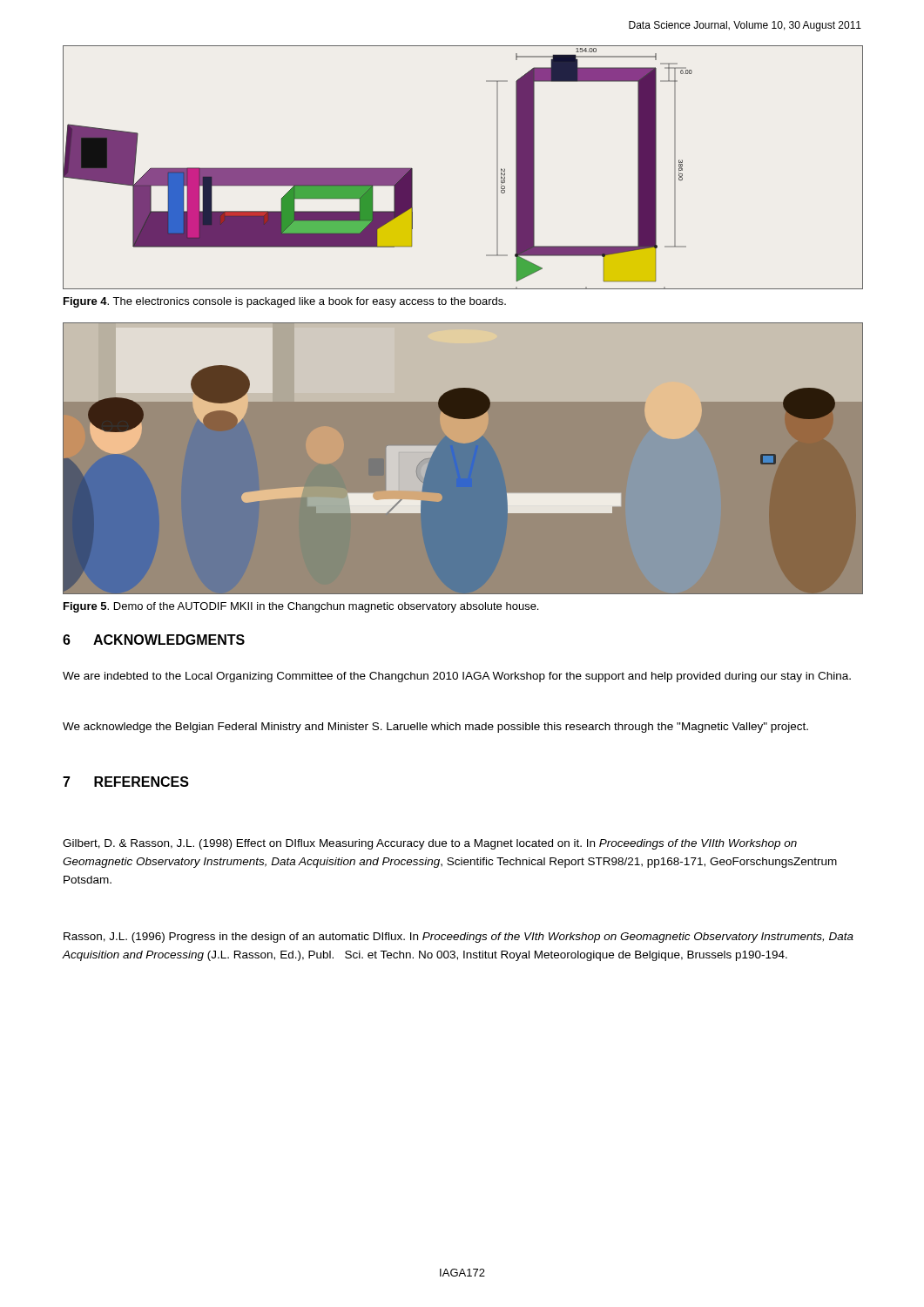Find the text block that says "Rasson, J.L. (1996) Progress"
Screen dimensions: 1307x924
[458, 945]
